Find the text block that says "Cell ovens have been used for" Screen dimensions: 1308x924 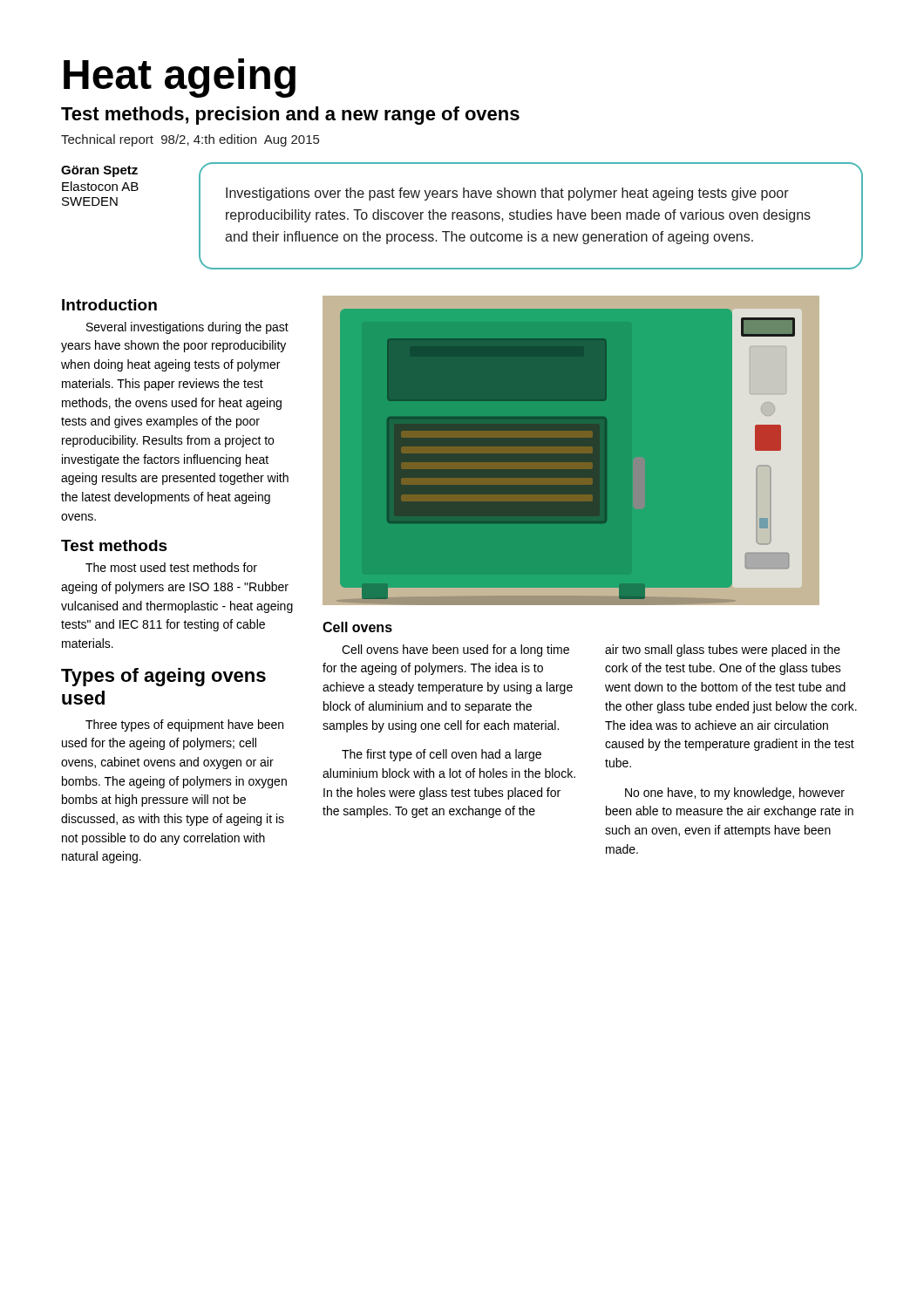click(452, 688)
